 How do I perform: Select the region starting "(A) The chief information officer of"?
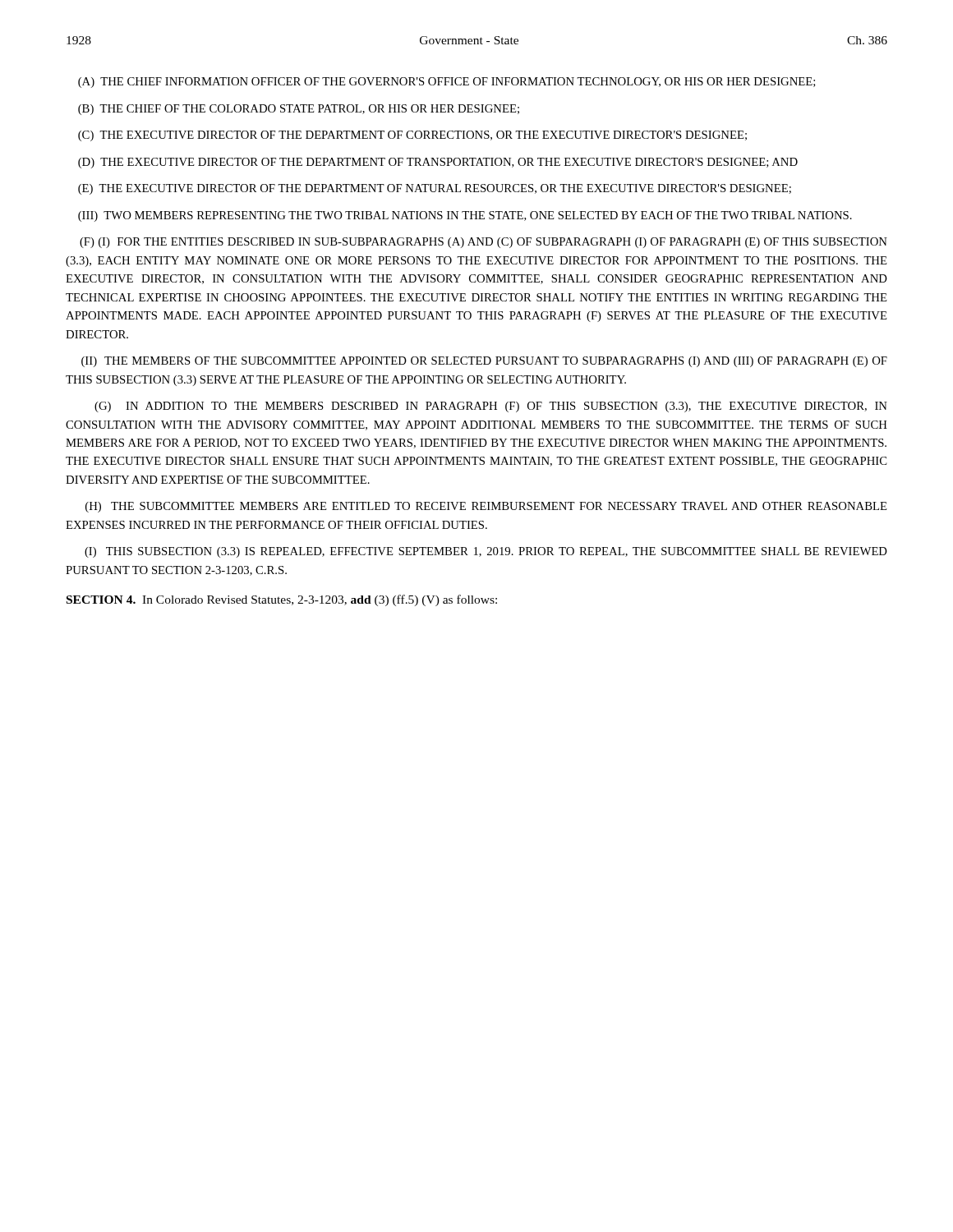476,82
